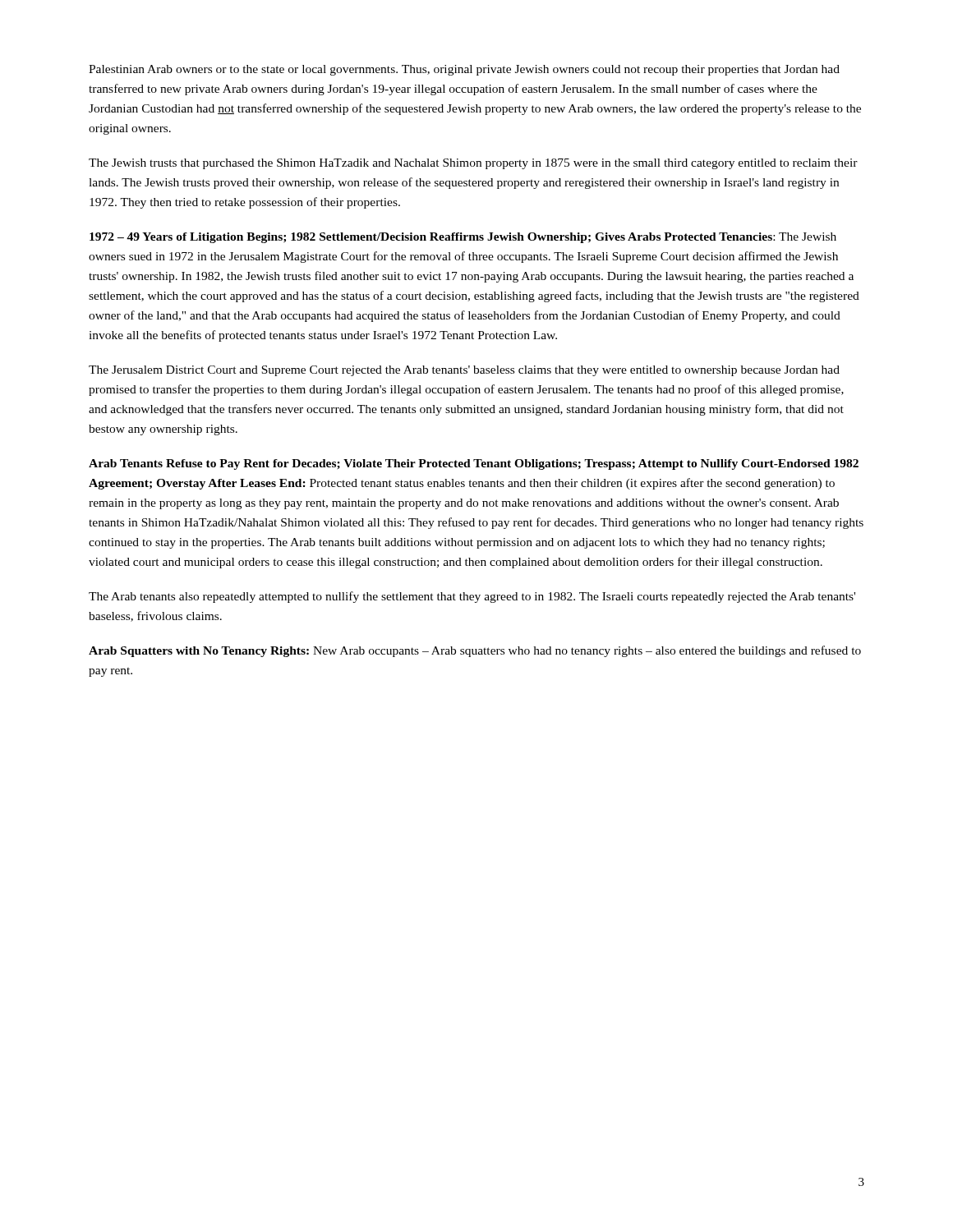Locate the block starting "The Arab tenants also repeatedly"
The width and height of the screenshot is (953, 1232).
472,606
